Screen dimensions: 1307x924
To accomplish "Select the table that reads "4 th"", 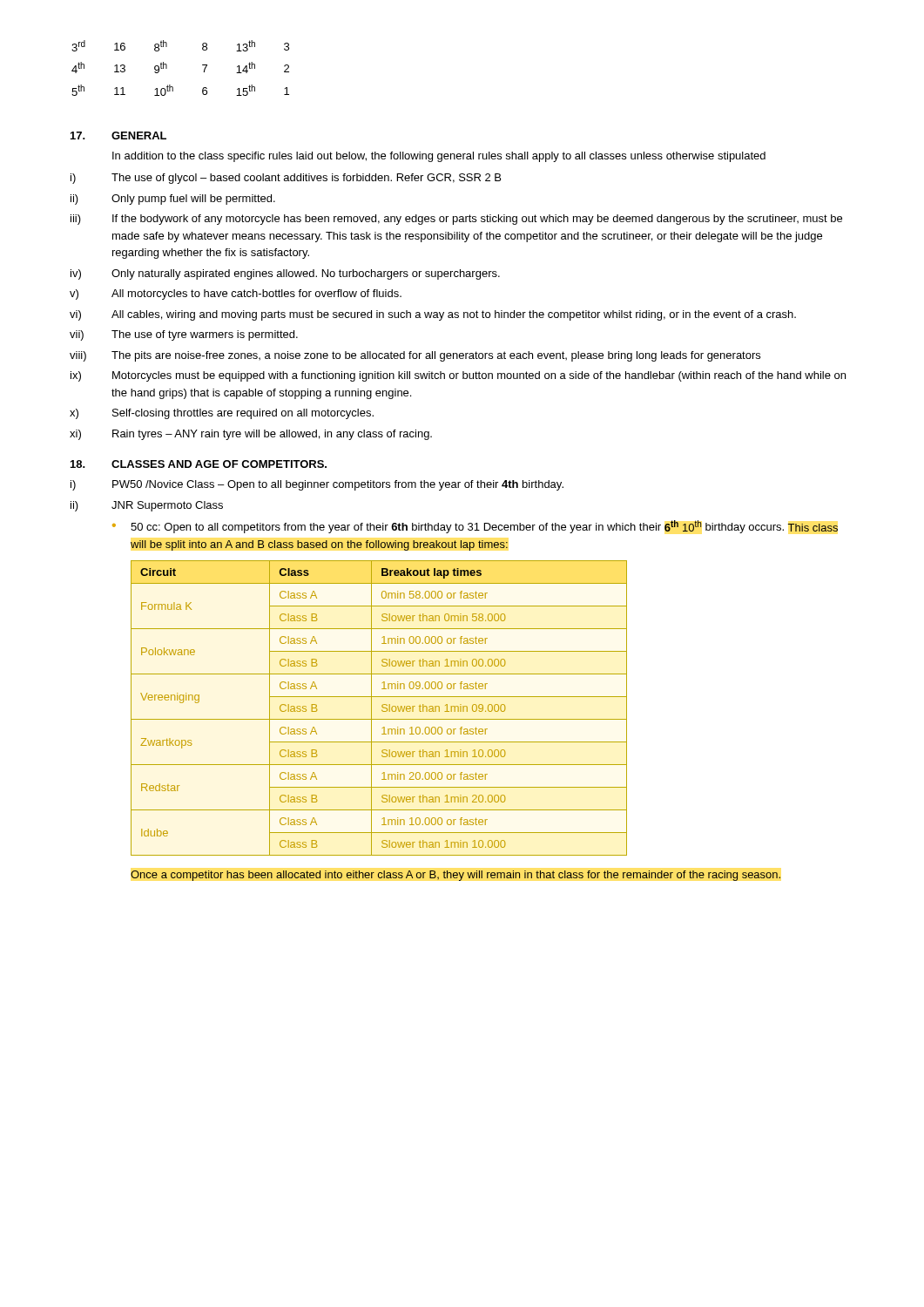I will (462, 69).
